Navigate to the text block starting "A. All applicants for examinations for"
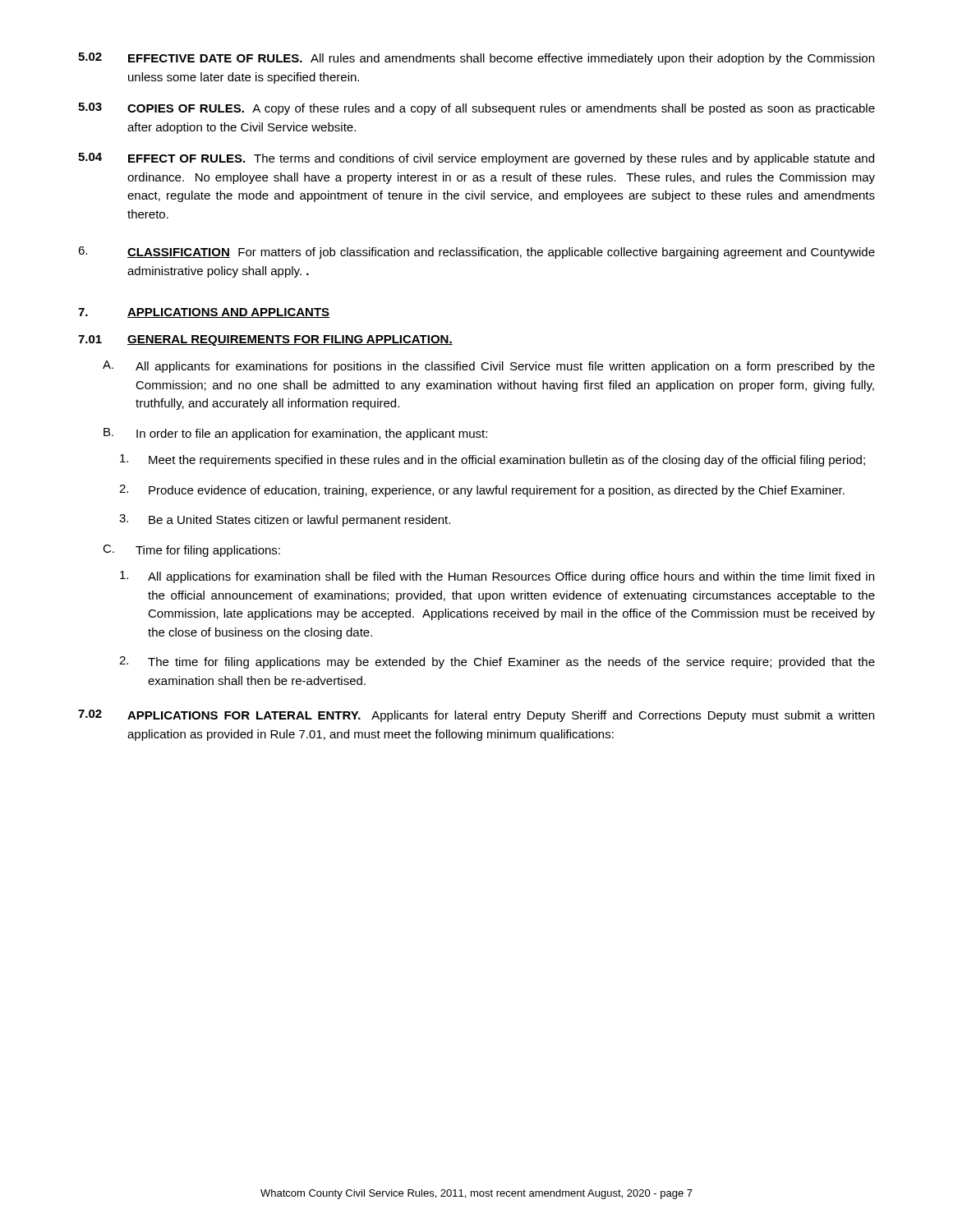953x1232 pixels. click(489, 385)
